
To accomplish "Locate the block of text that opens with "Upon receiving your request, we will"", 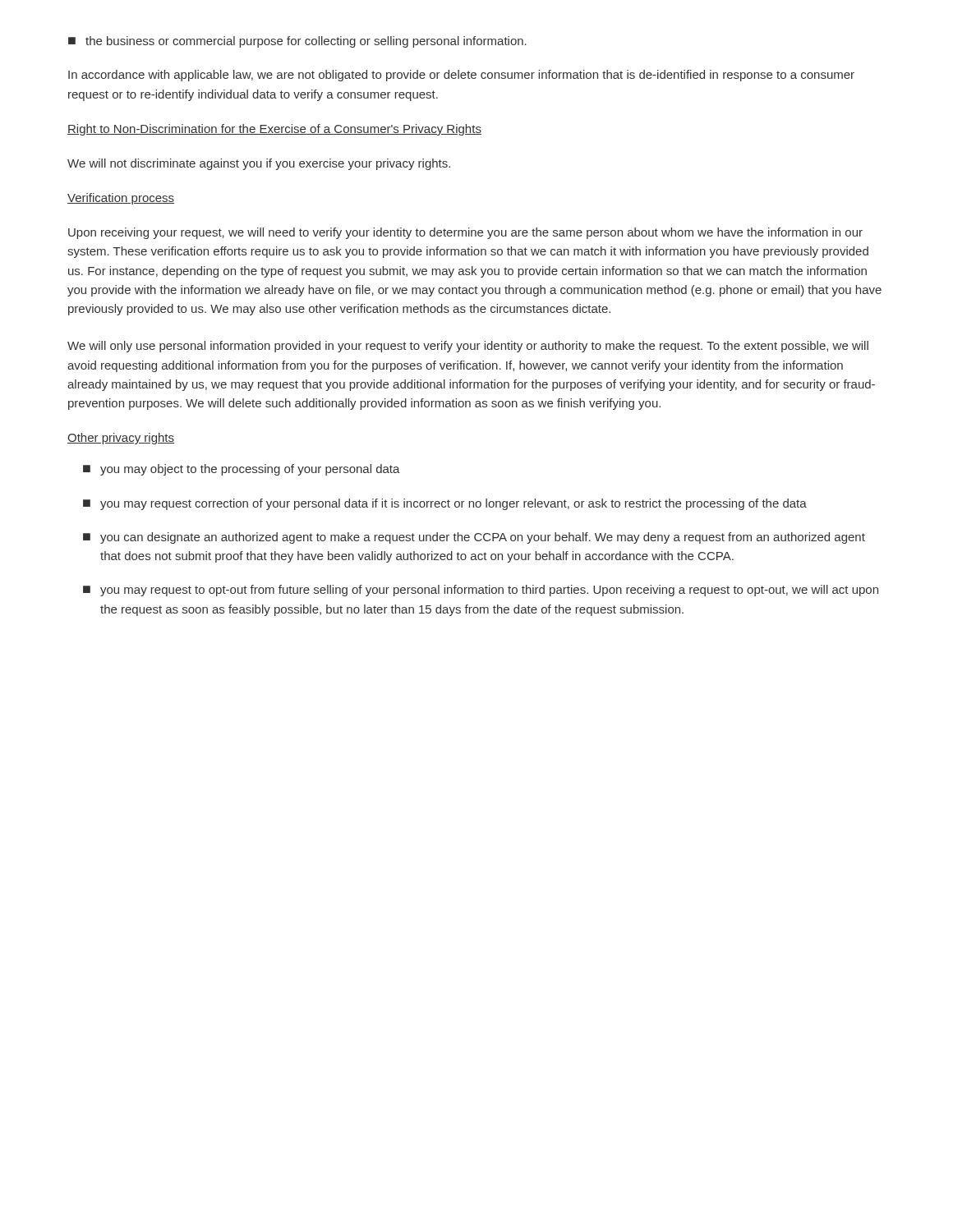I will pos(476,270).
